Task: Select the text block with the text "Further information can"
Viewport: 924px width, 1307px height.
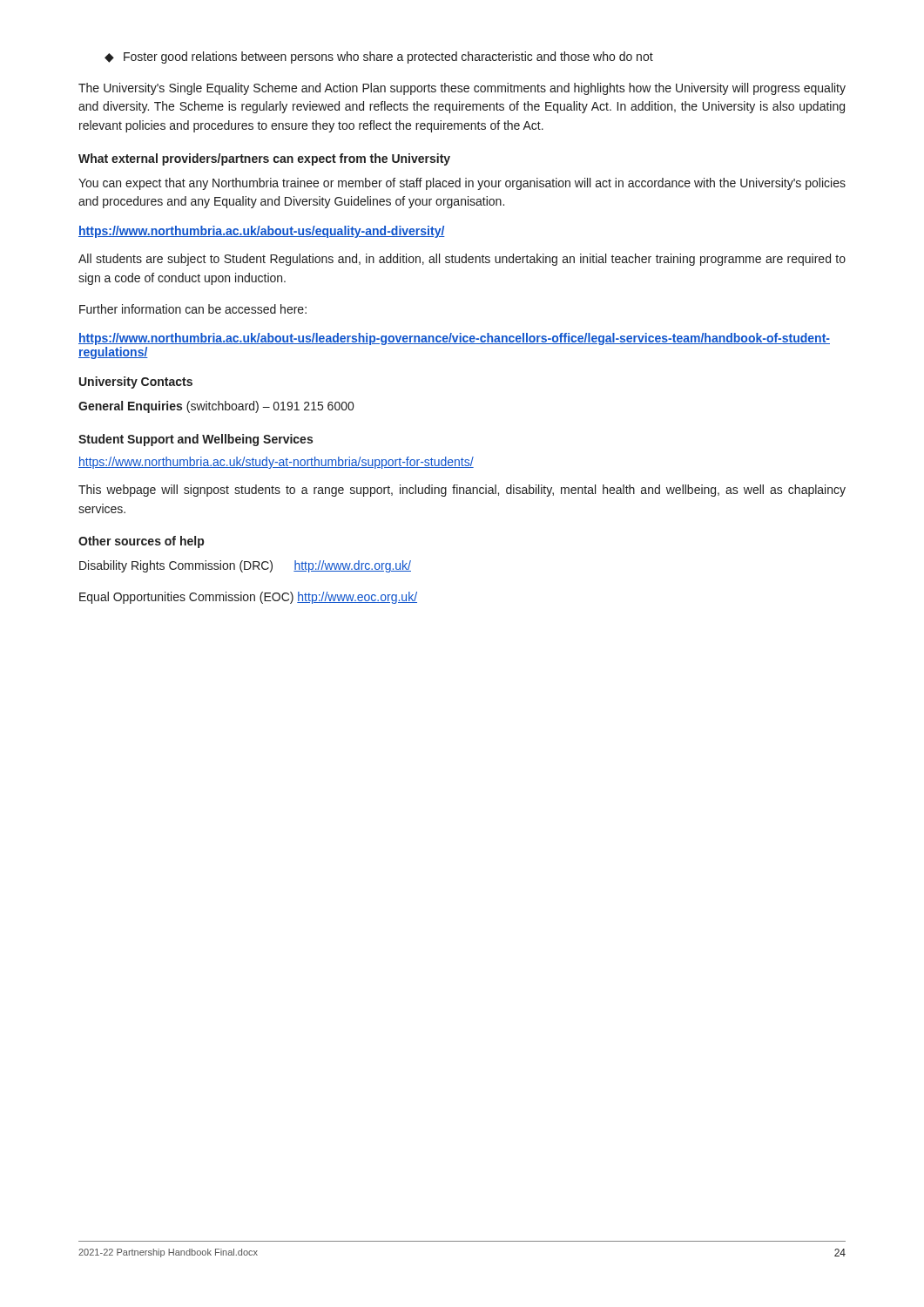Action: click(x=193, y=309)
